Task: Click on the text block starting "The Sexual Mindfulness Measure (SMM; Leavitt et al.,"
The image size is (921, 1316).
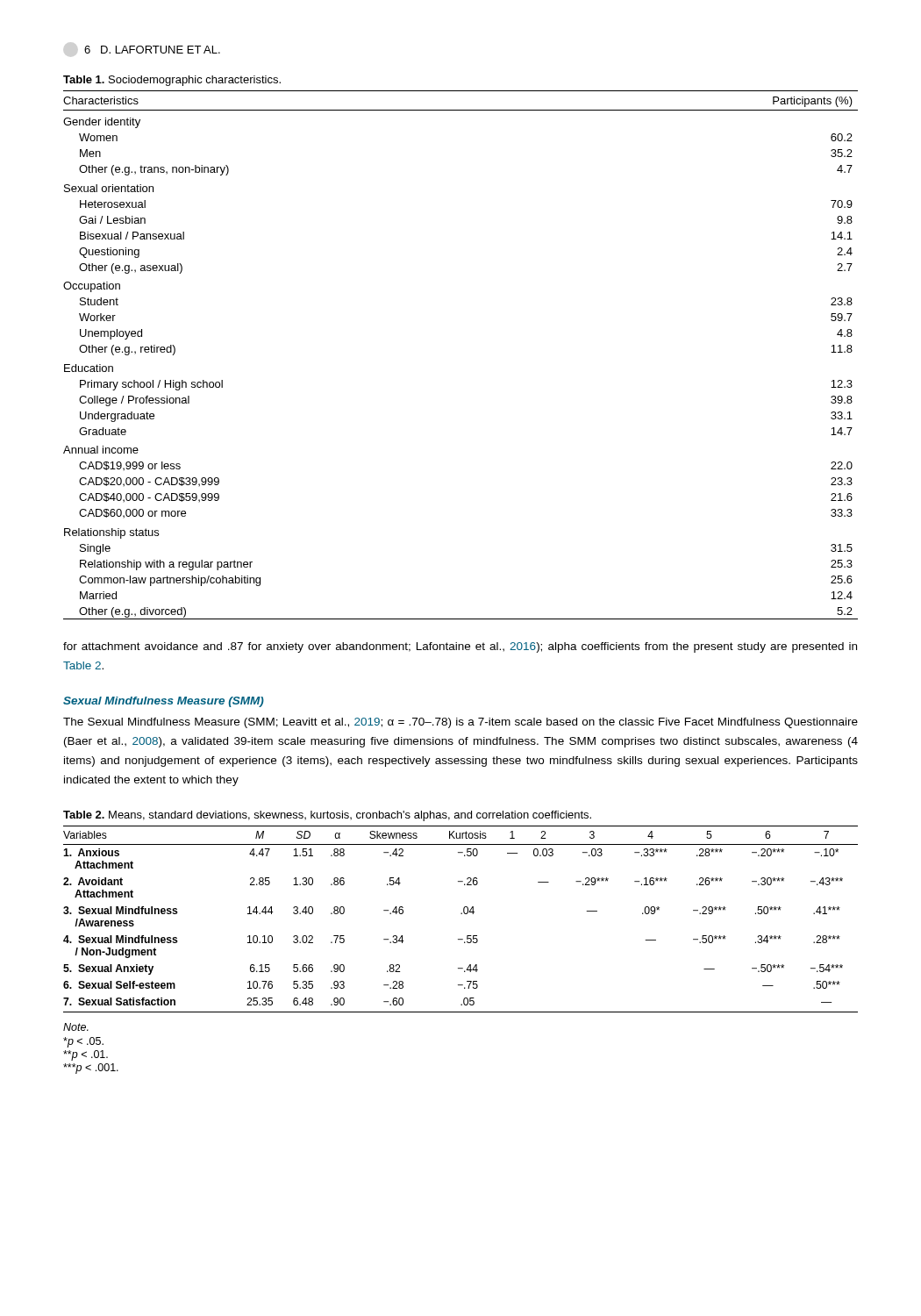Action: coord(460,751)
